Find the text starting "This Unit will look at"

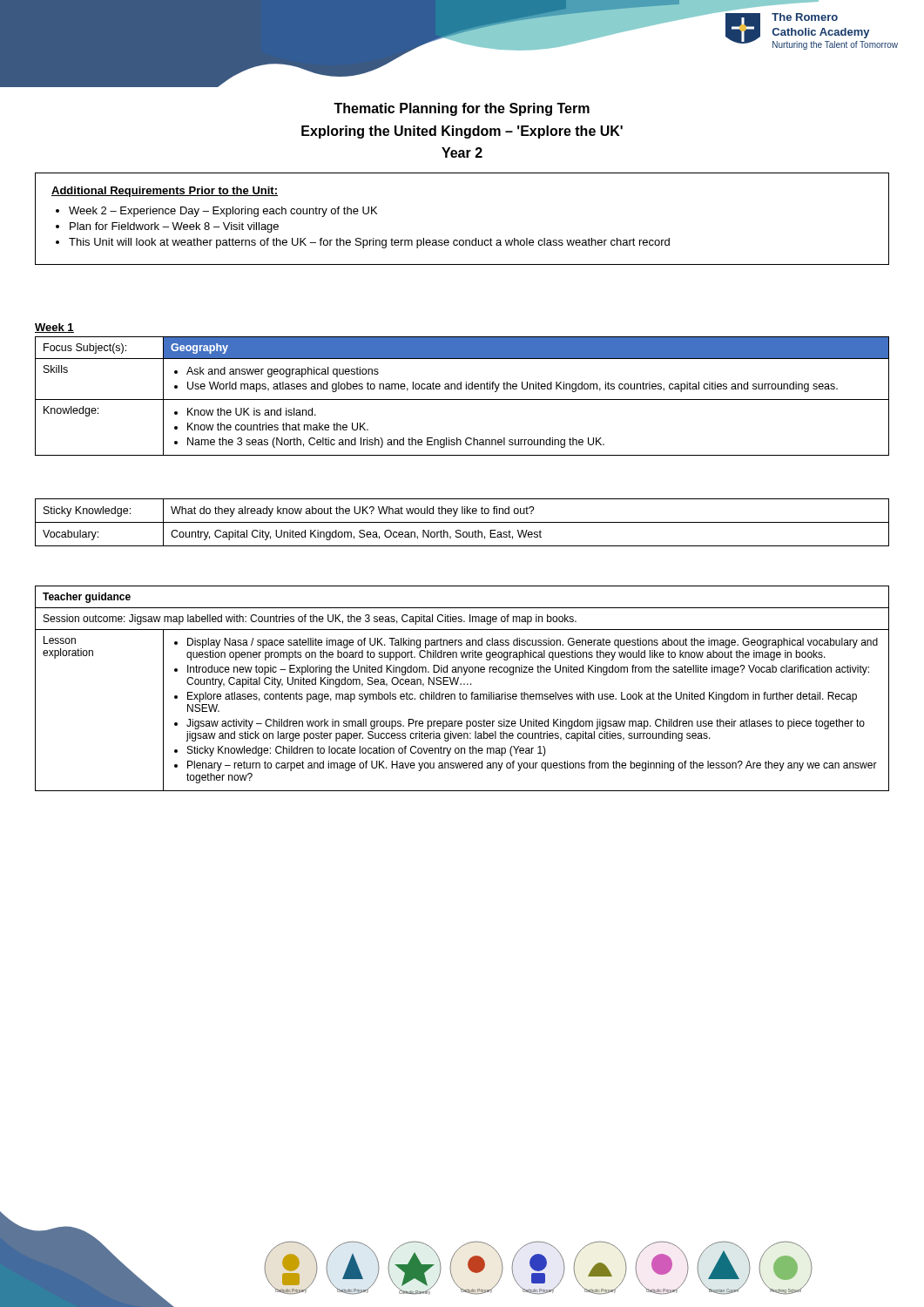coord(370,242)
